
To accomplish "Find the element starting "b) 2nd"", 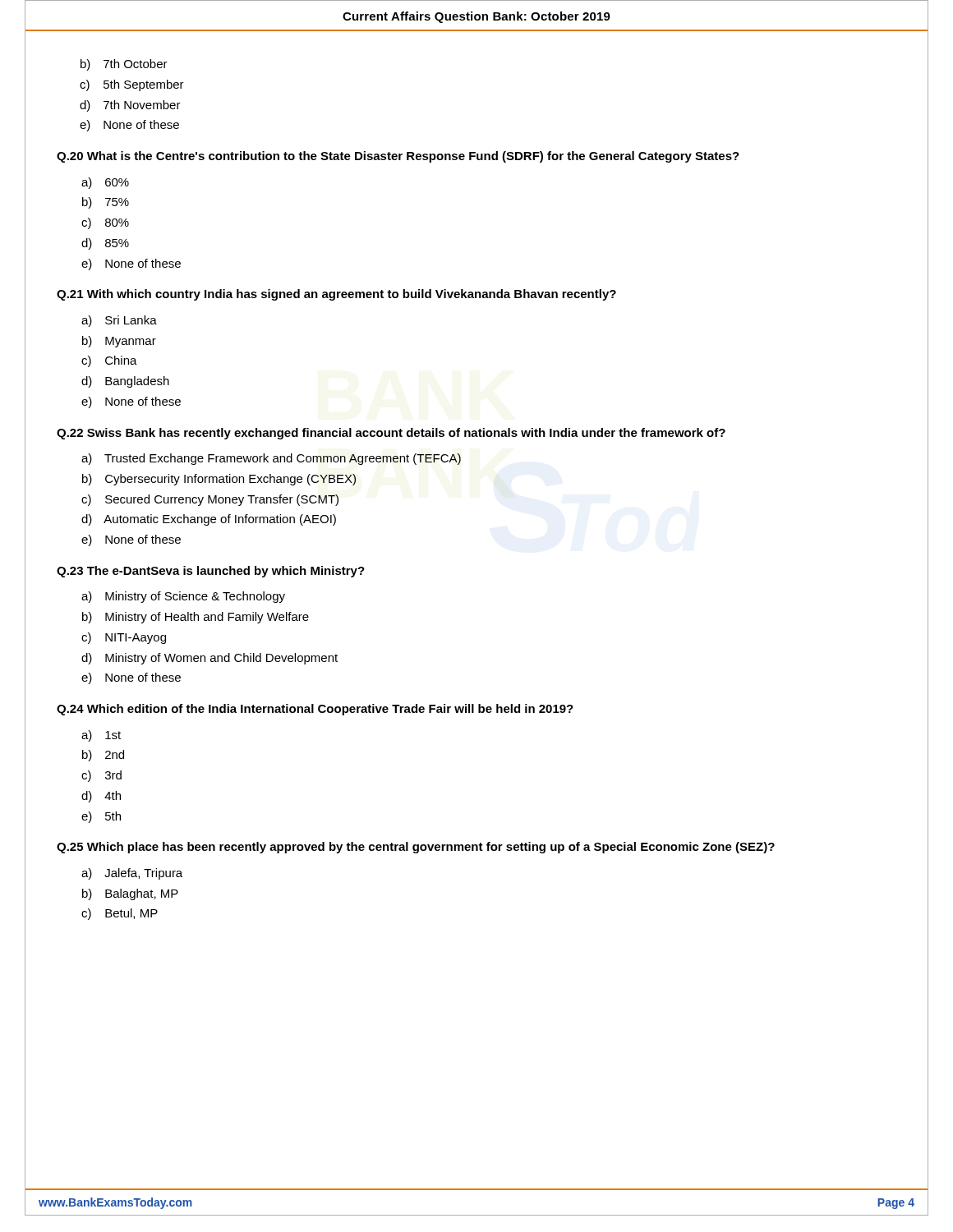I will pos(103,755).
